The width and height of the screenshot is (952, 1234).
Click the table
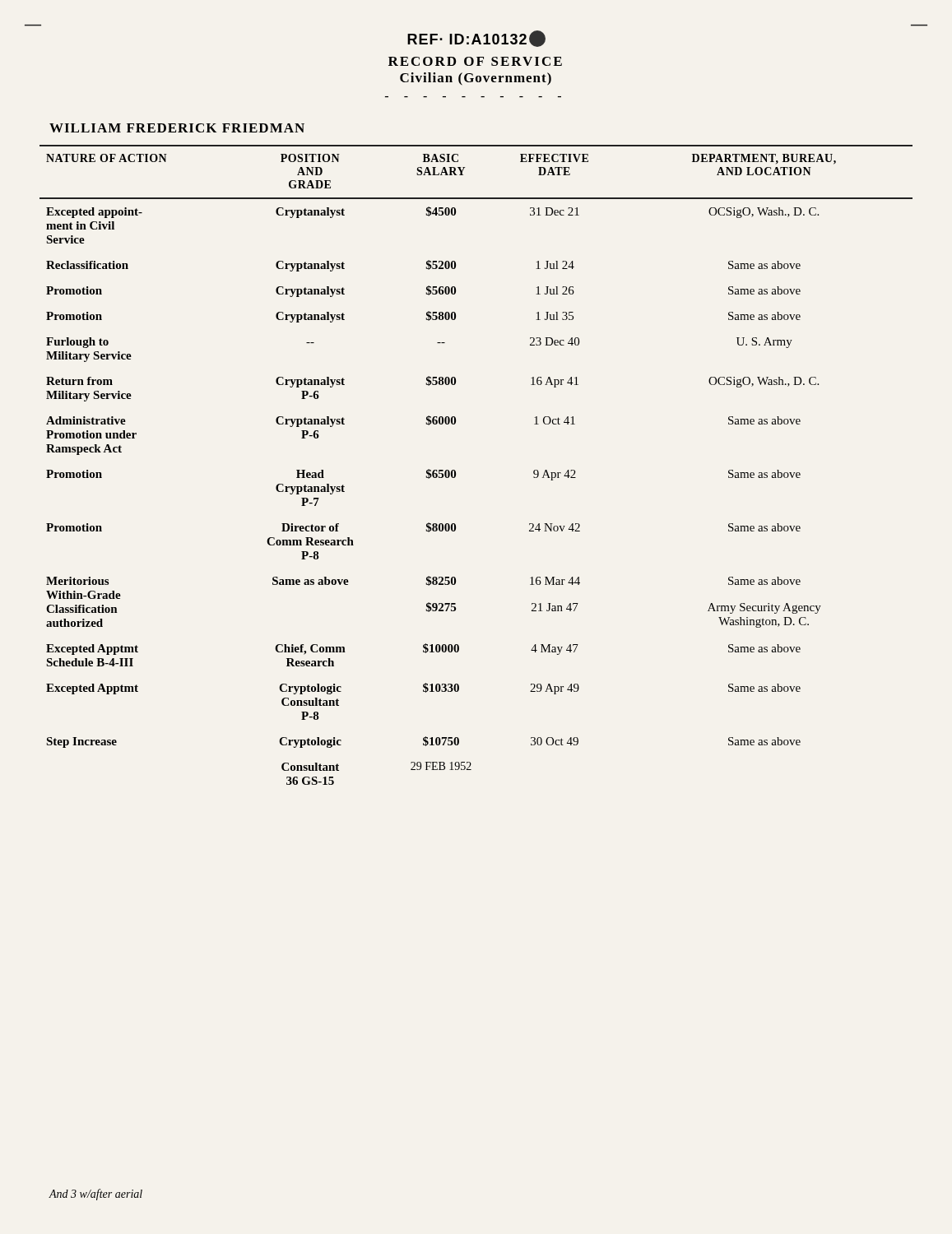(x=476, y=469)
